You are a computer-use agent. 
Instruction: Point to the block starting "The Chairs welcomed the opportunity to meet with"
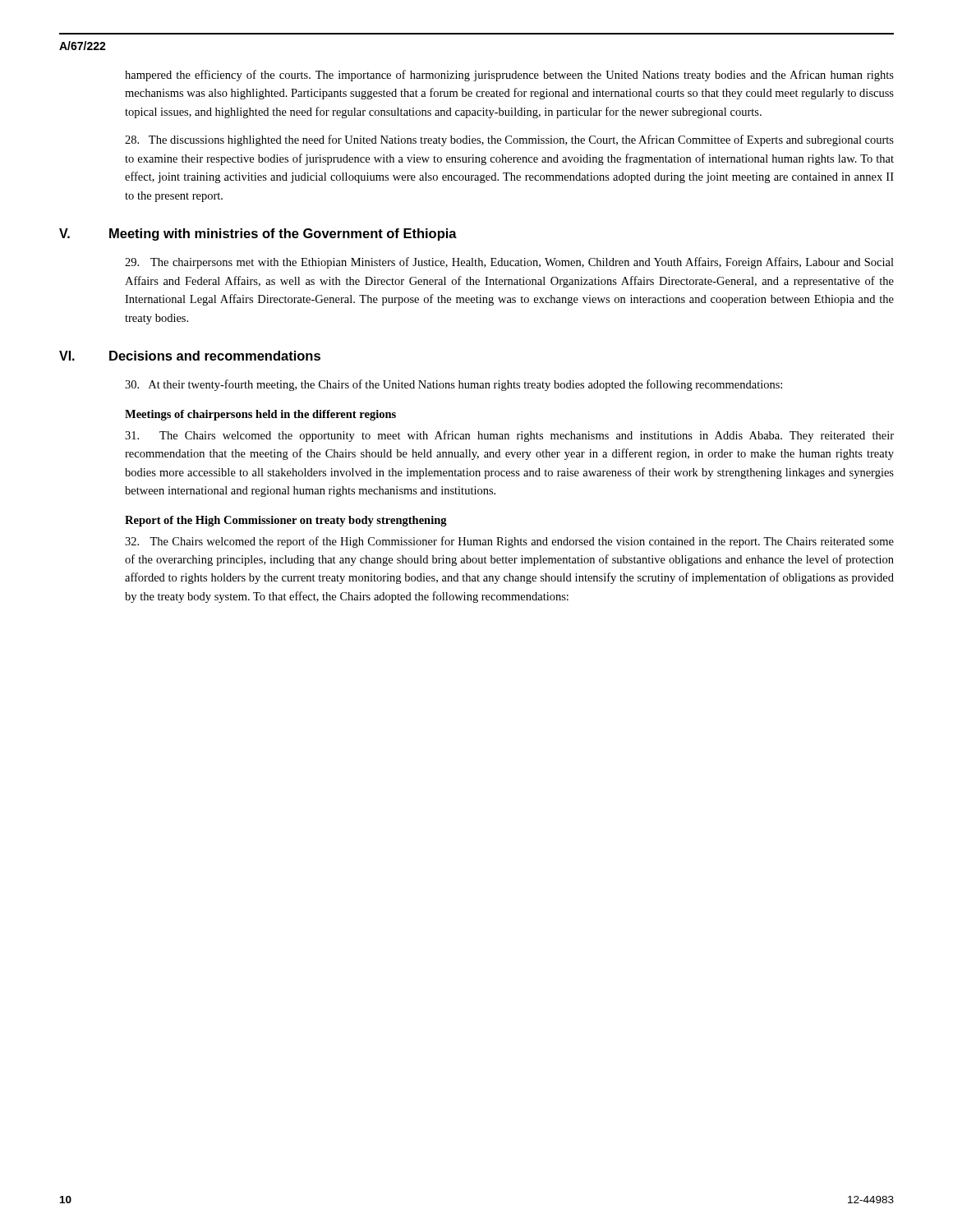tap(509, 463)
